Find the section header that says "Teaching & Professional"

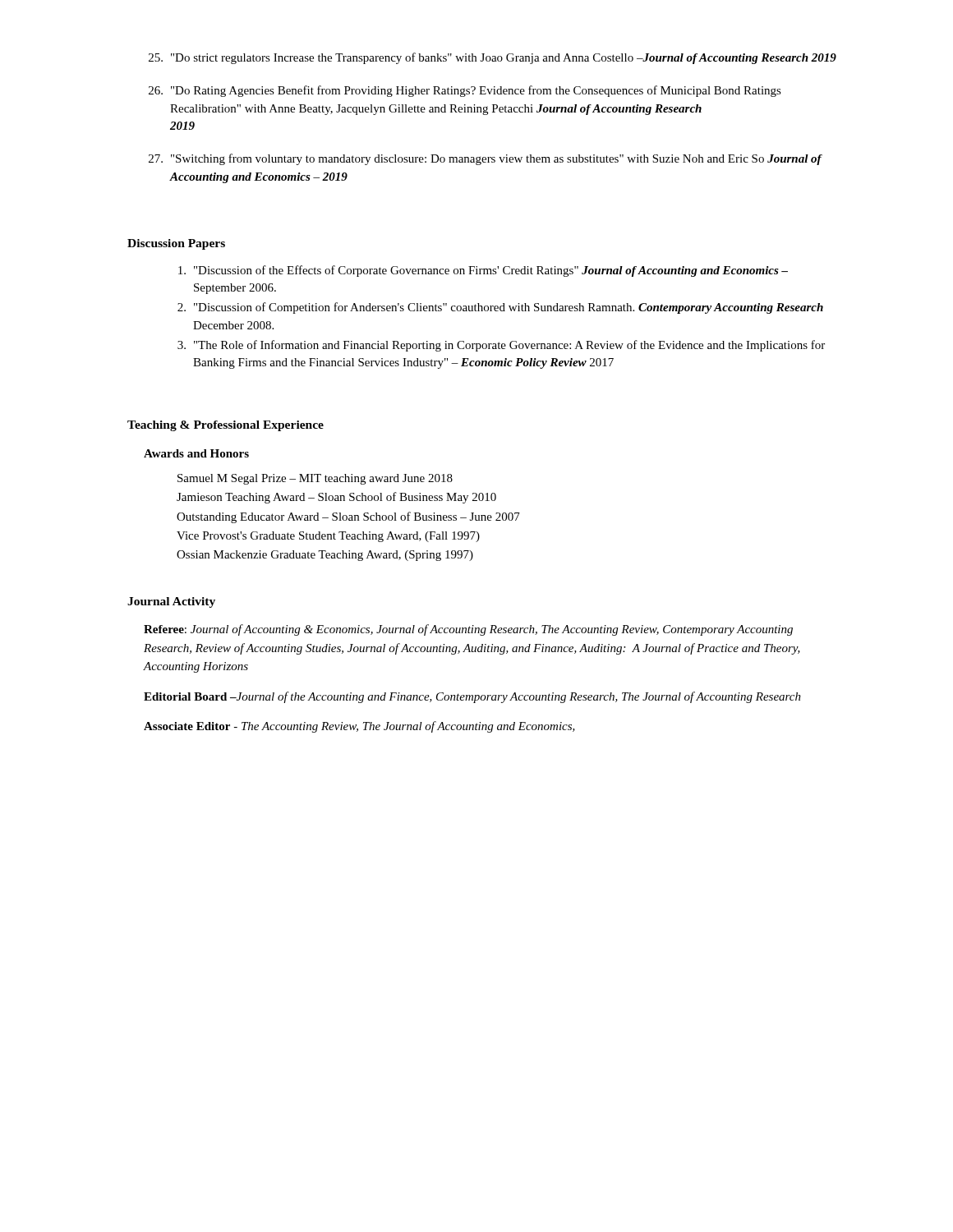225,424
